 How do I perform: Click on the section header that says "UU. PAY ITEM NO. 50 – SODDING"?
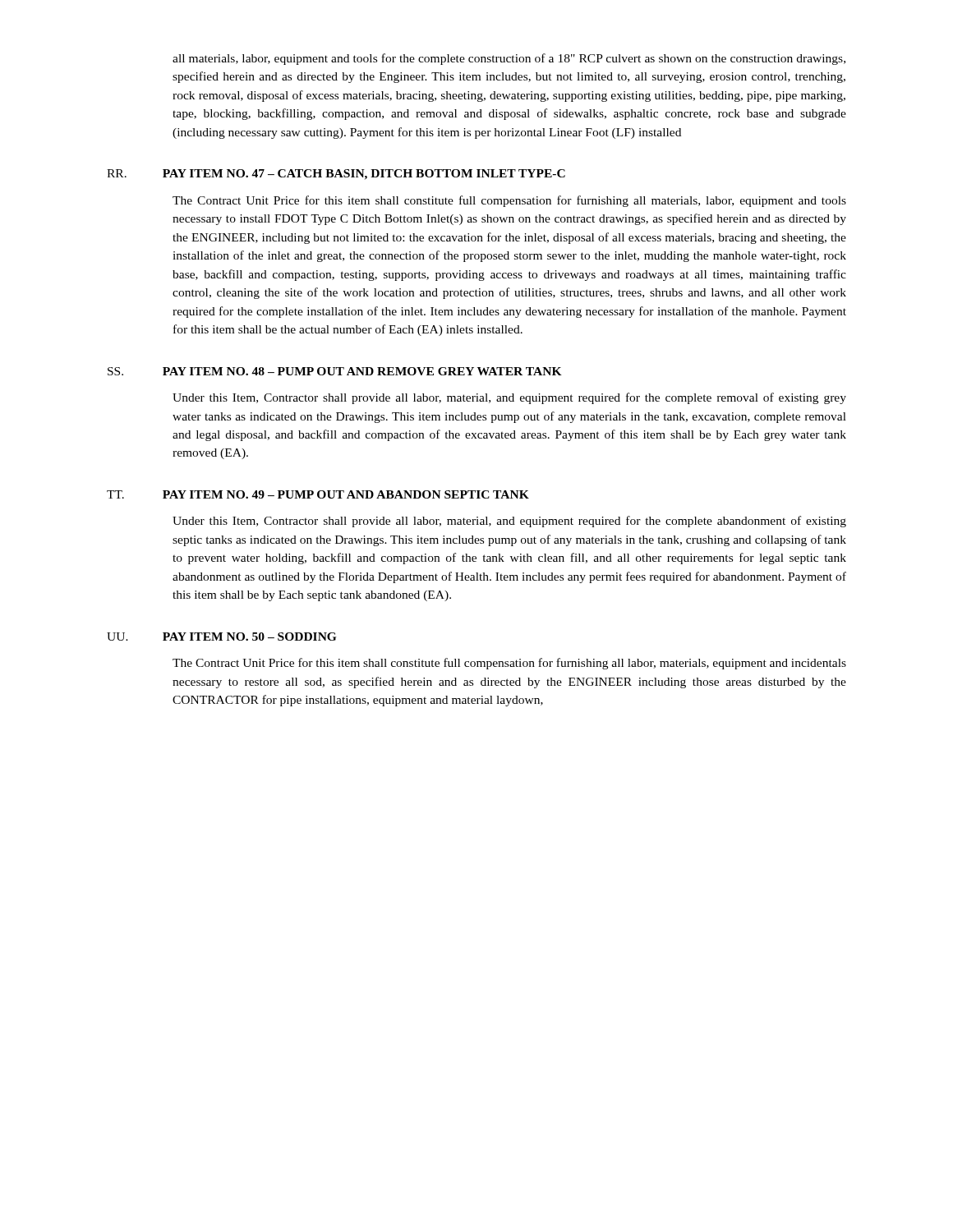[222, 636]
